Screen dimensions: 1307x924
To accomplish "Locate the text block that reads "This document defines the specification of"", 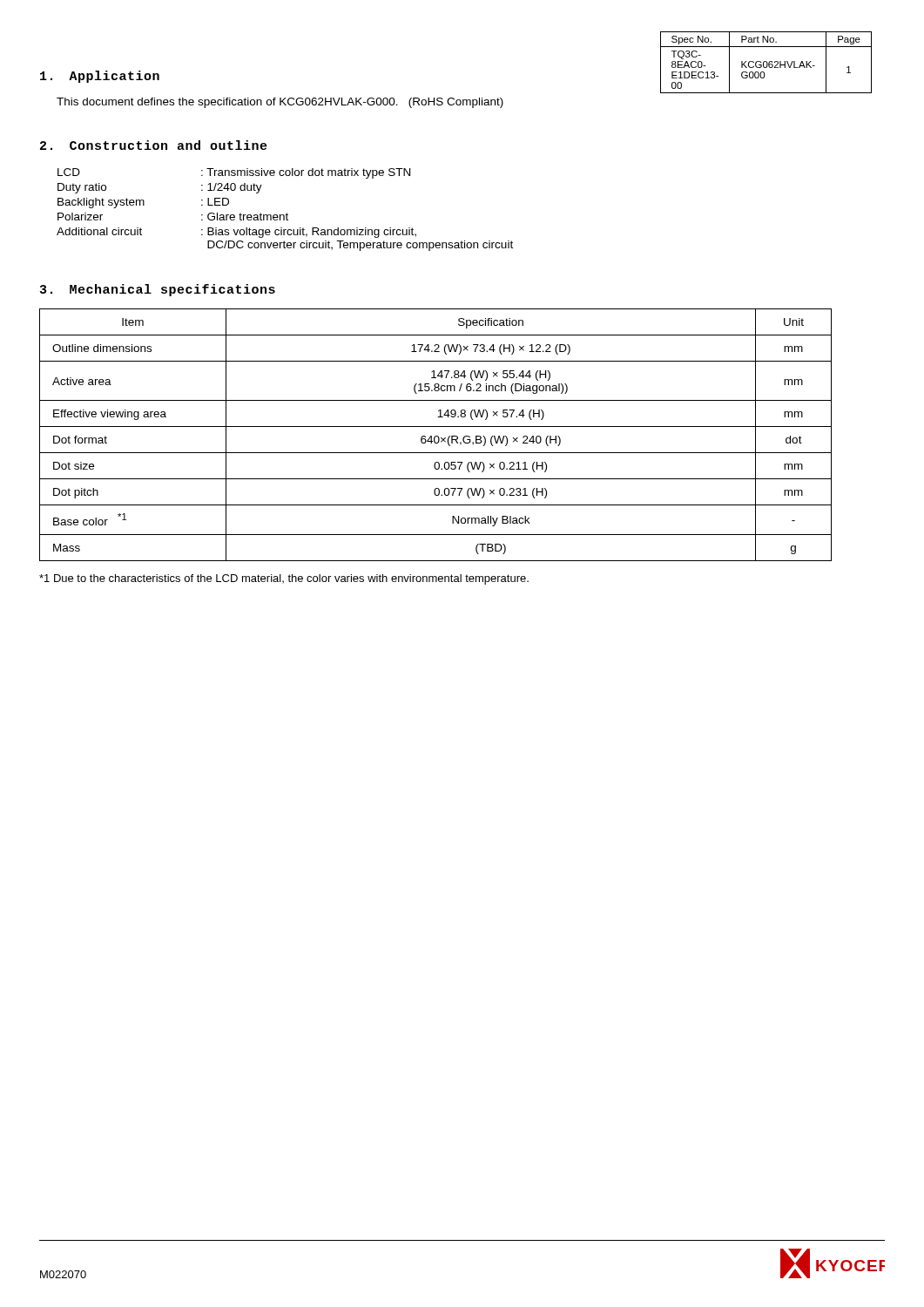I will [280, 102].
